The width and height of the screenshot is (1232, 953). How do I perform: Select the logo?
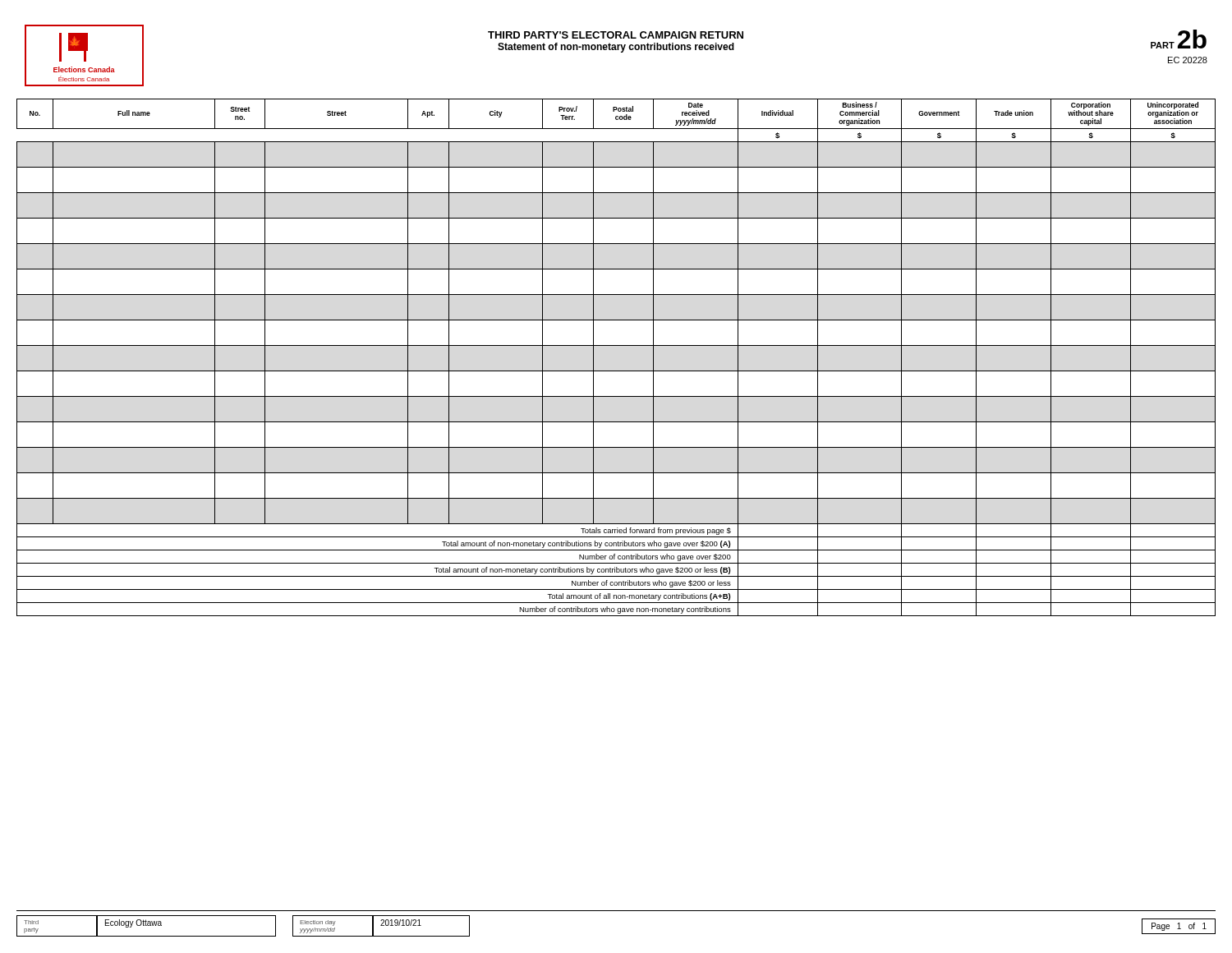(84, 56)
